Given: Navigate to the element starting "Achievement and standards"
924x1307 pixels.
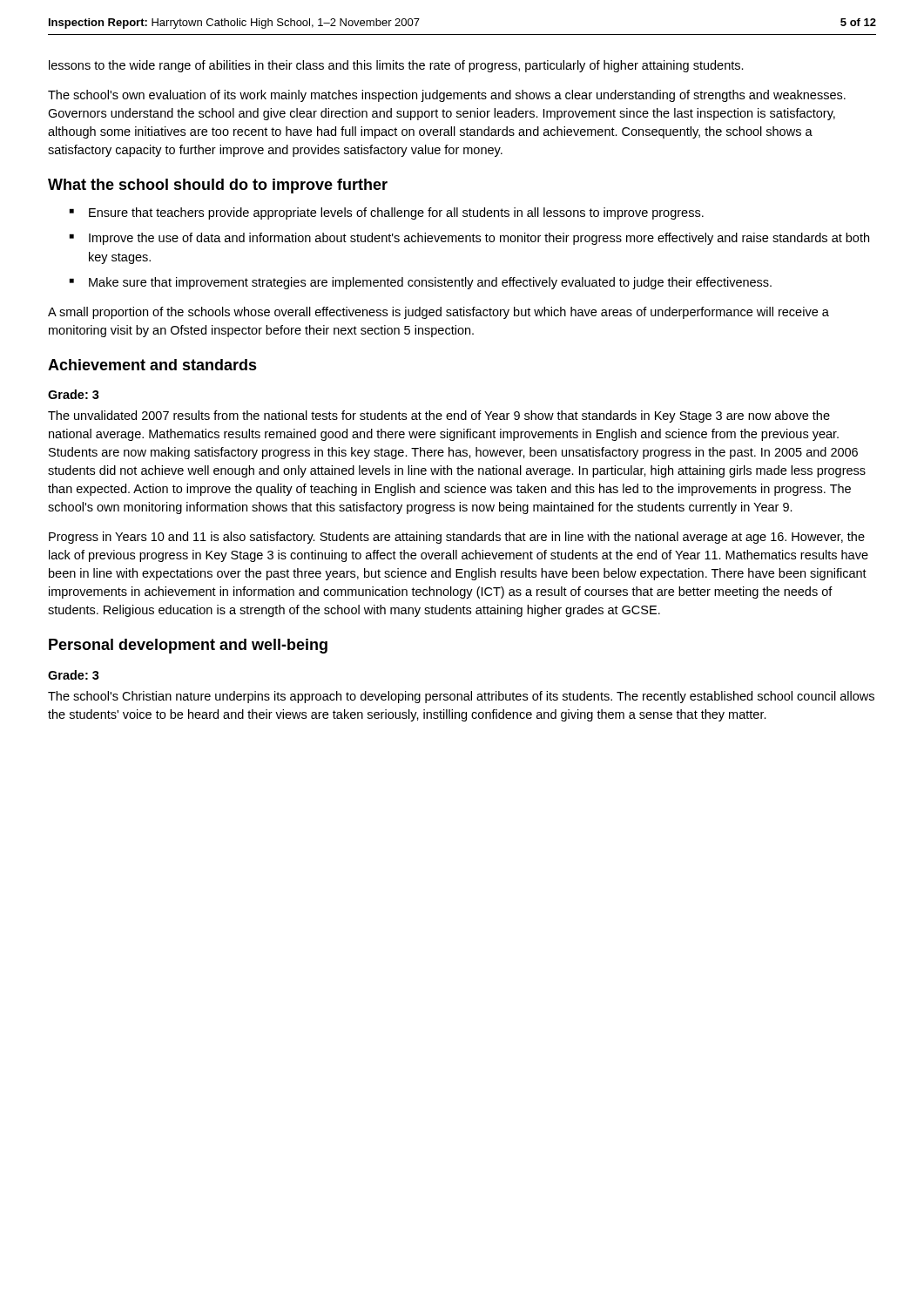Looking at the screenshot, I should [152, 365].
